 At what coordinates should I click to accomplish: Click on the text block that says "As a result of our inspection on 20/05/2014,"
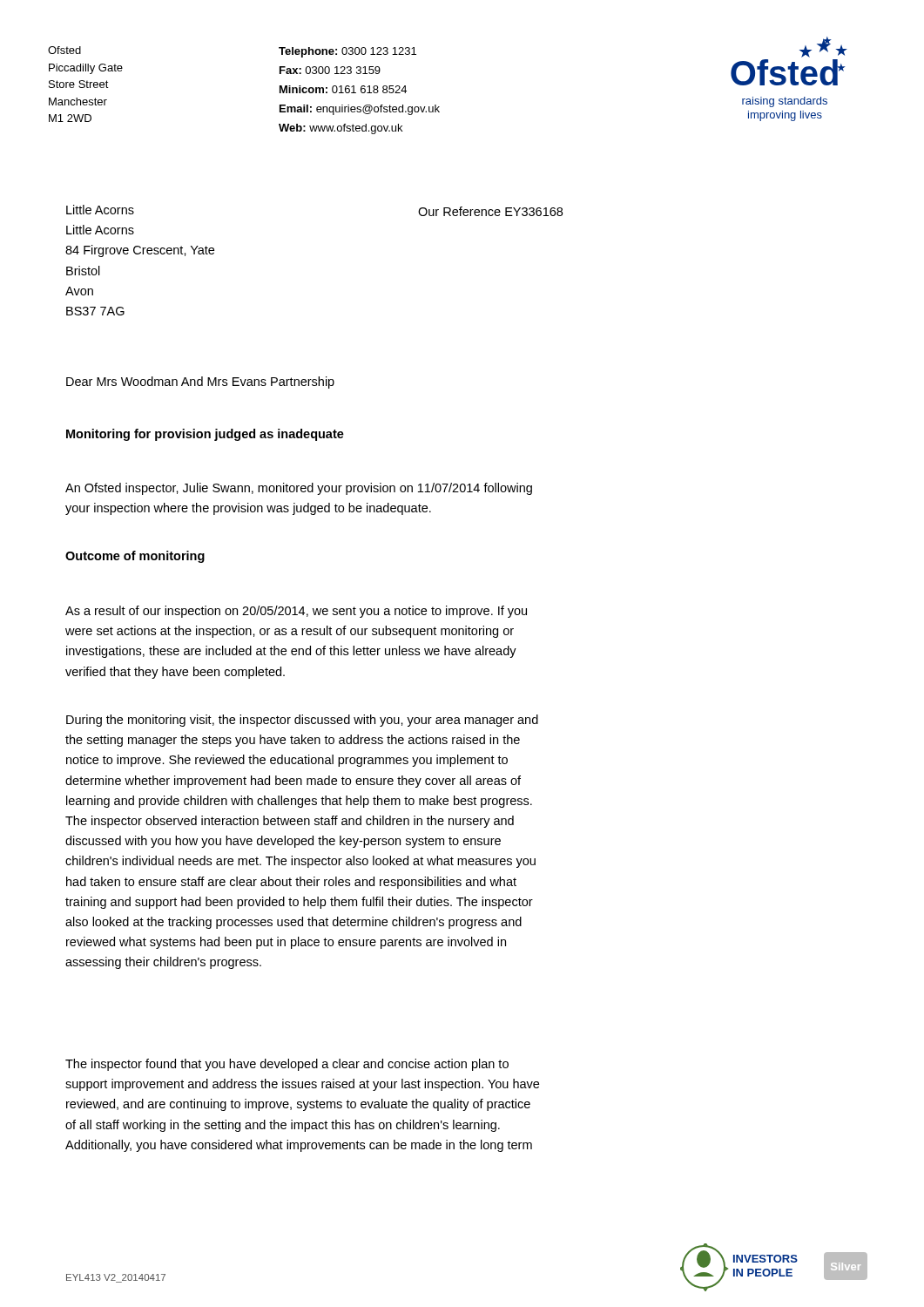[x=457, y=642]
